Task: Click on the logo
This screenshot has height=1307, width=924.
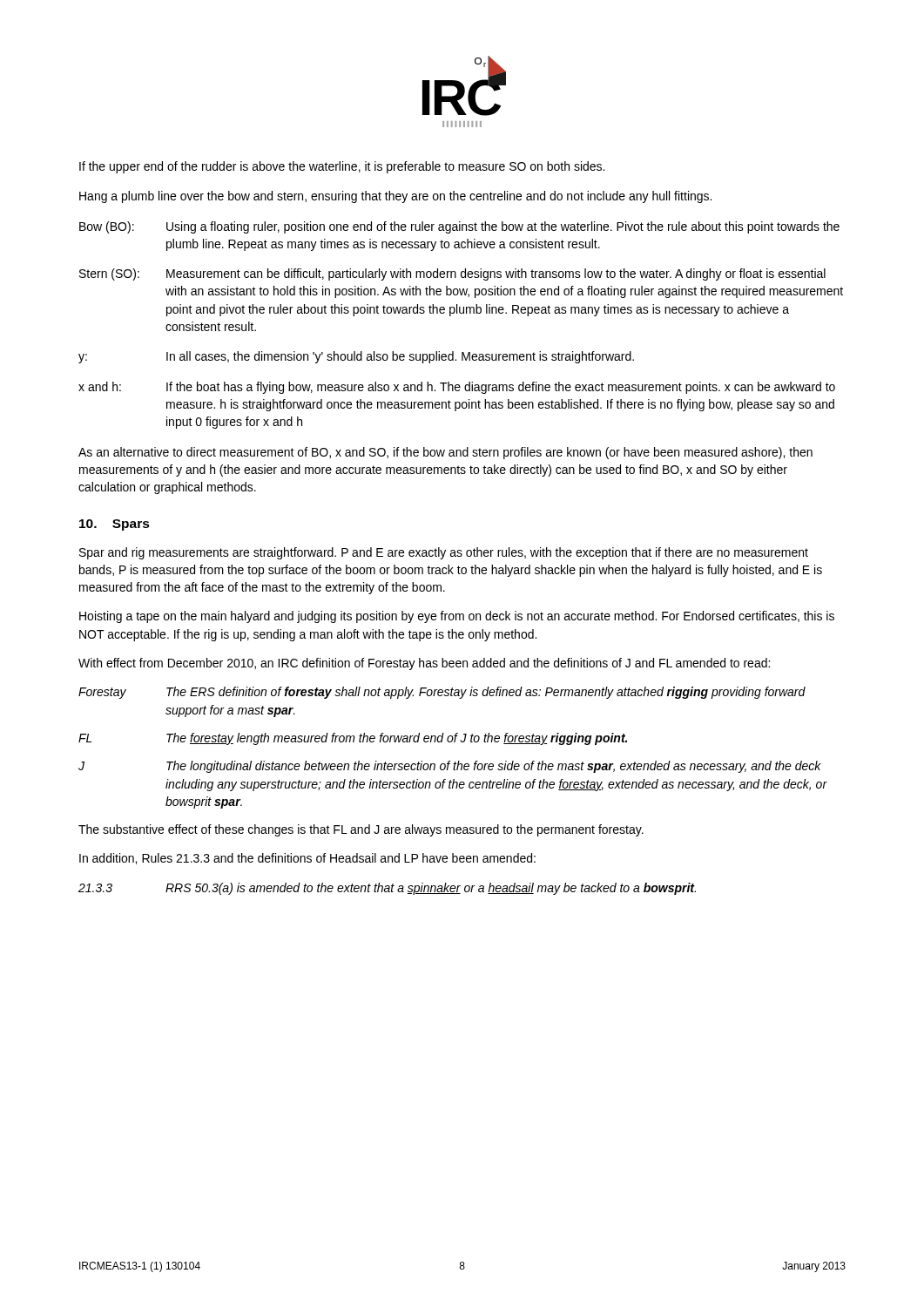Action: (462, 93)
